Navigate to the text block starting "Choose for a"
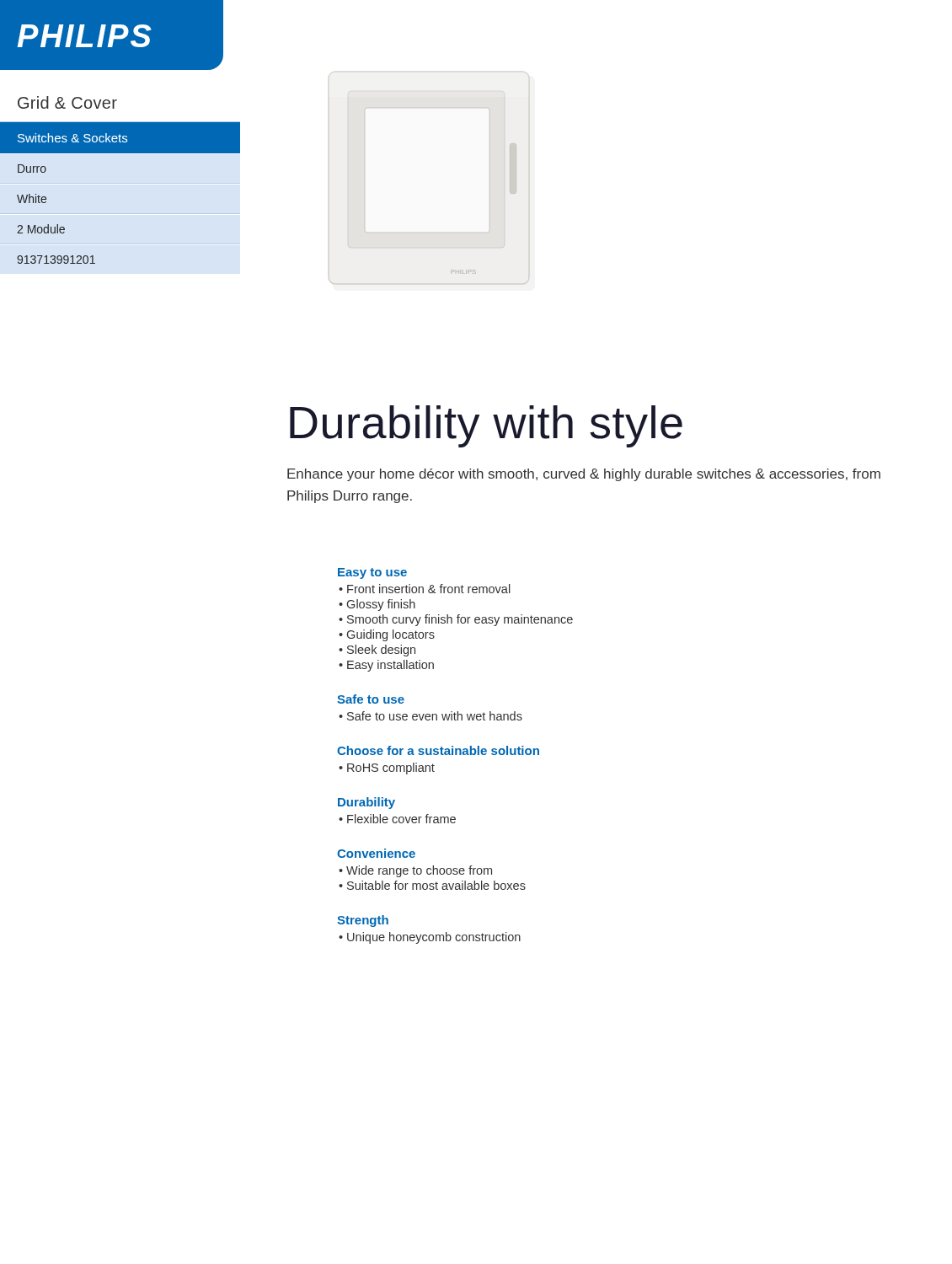Viewport: 952px width, 1264px height. pyautogui.click(x=438, y=750)
